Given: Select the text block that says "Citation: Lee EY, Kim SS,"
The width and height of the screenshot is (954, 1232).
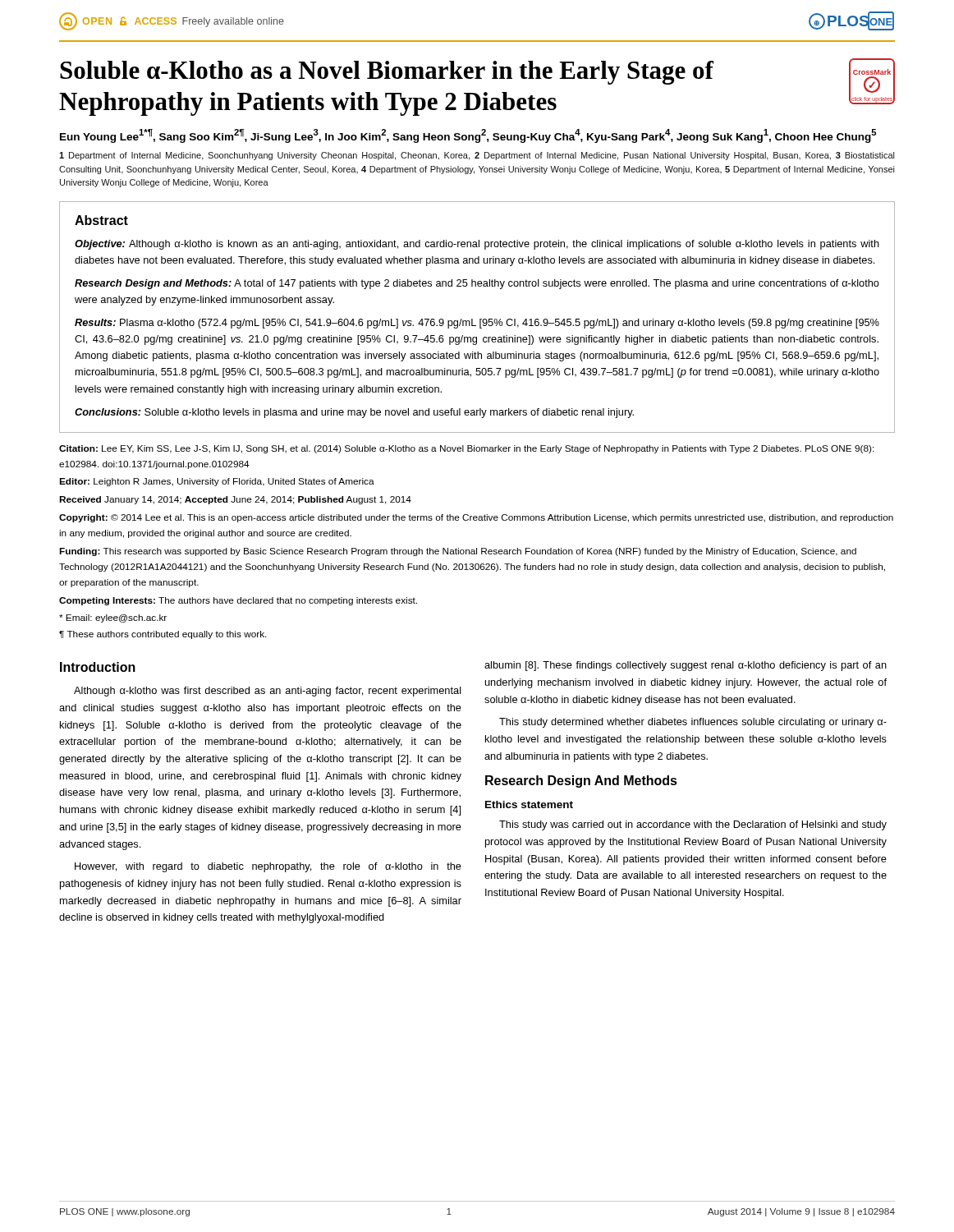Looking at the screenshot, I should pos(467,456).
